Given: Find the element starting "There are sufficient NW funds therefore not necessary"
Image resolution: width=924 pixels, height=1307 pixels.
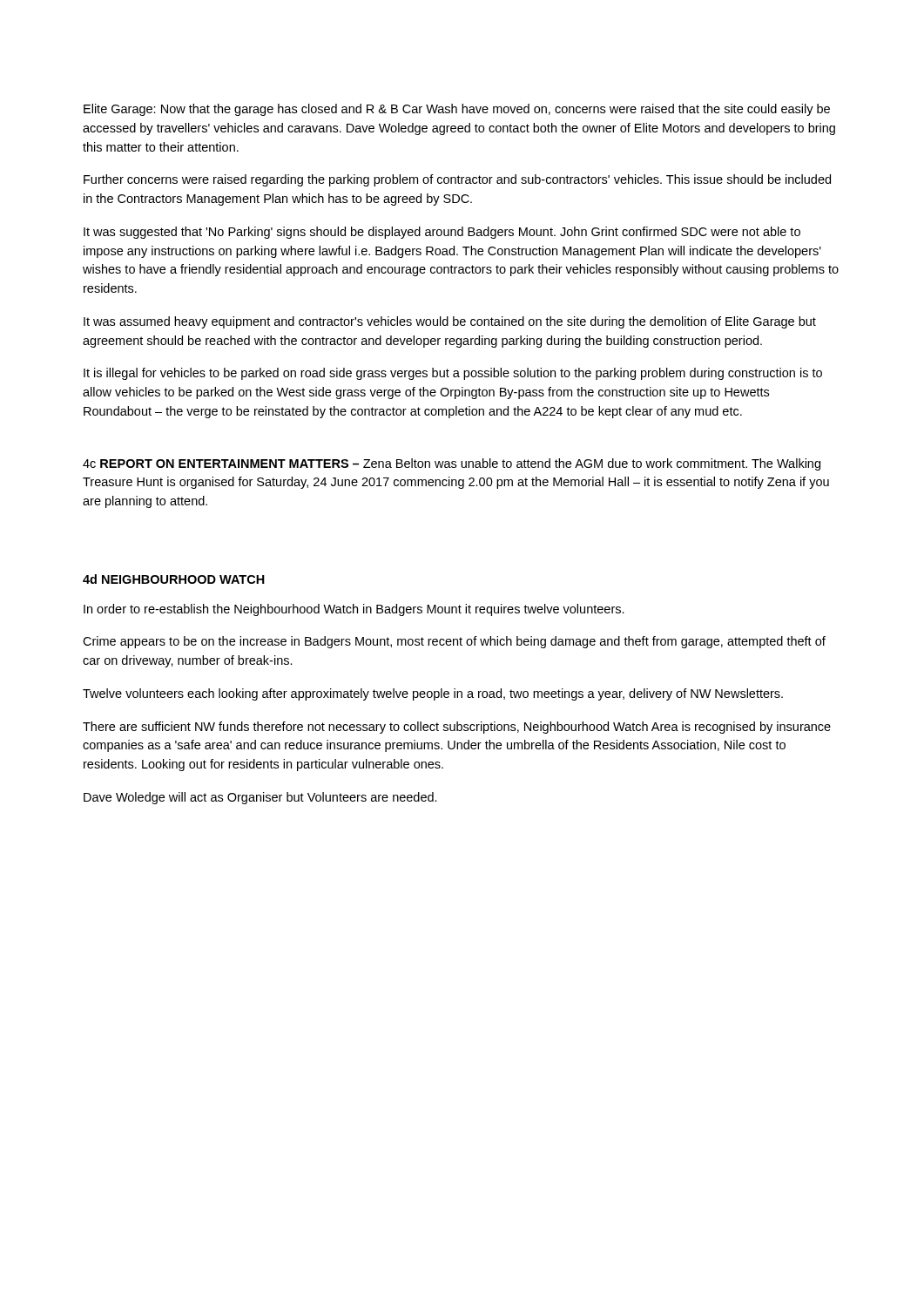Looking at the screenshot, I should click(x=457, y=745).
